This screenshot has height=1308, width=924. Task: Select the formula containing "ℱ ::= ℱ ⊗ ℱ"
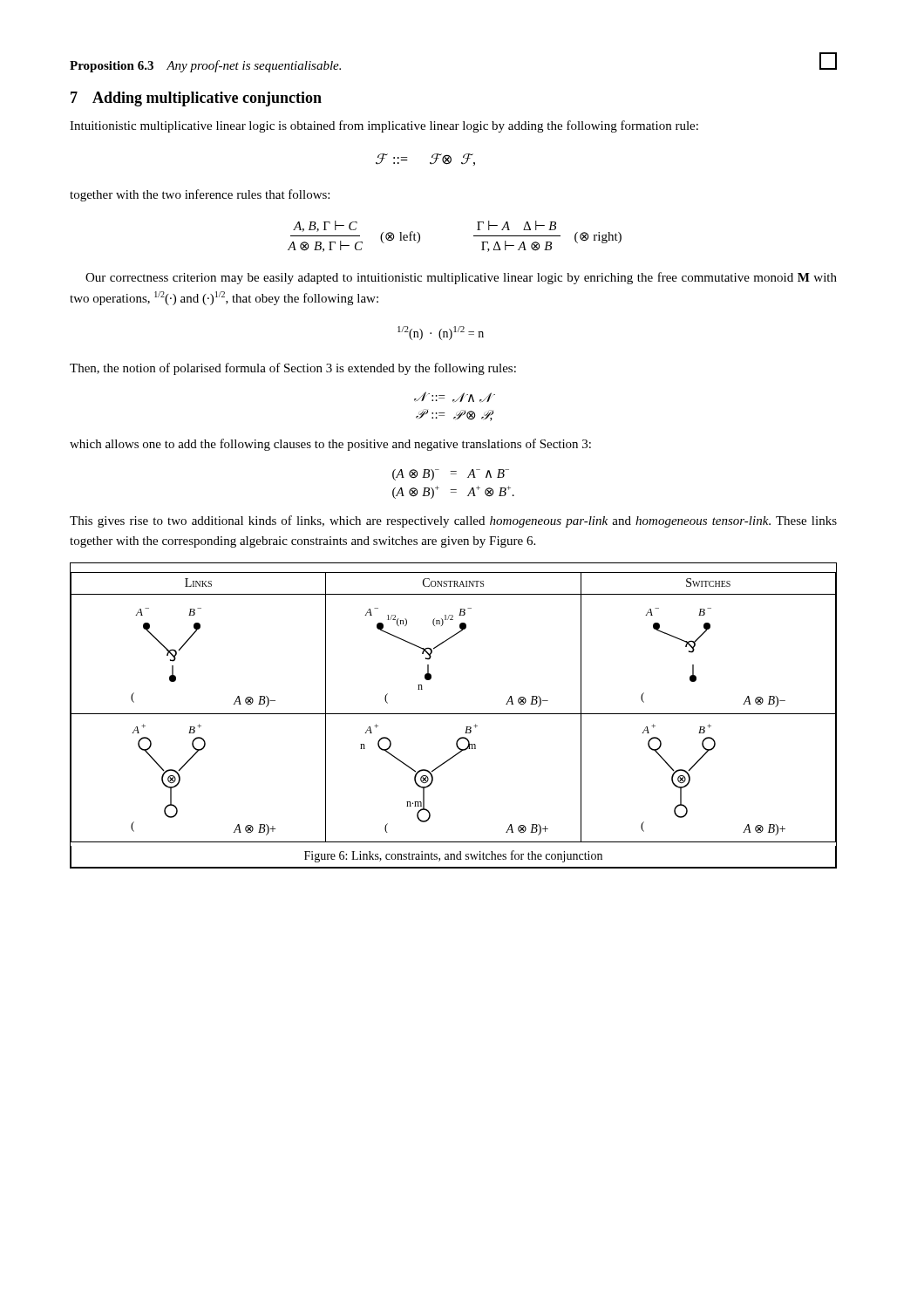click(453, 158)
